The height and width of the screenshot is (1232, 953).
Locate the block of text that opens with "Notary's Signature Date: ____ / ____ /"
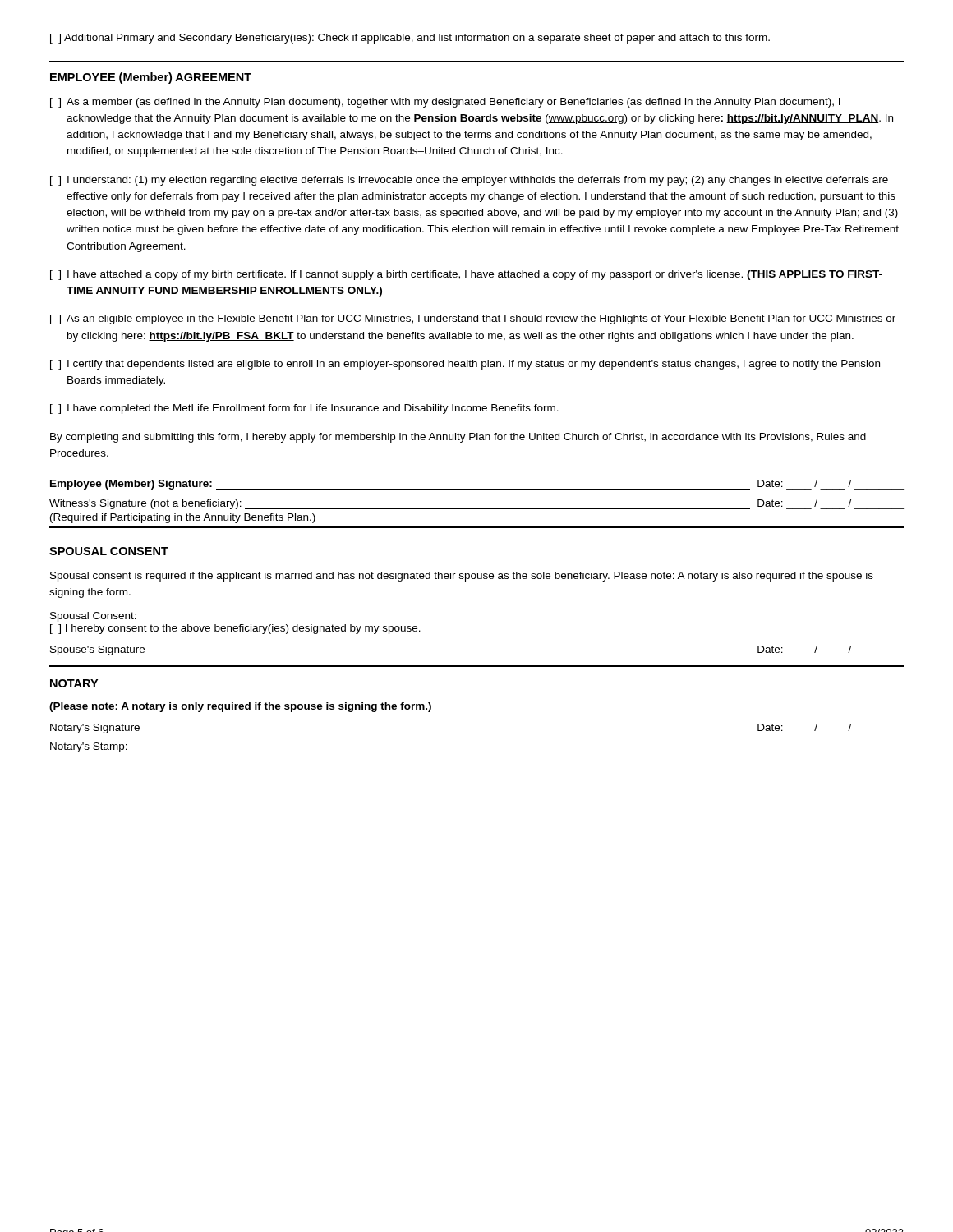click(x=476, y=727)
